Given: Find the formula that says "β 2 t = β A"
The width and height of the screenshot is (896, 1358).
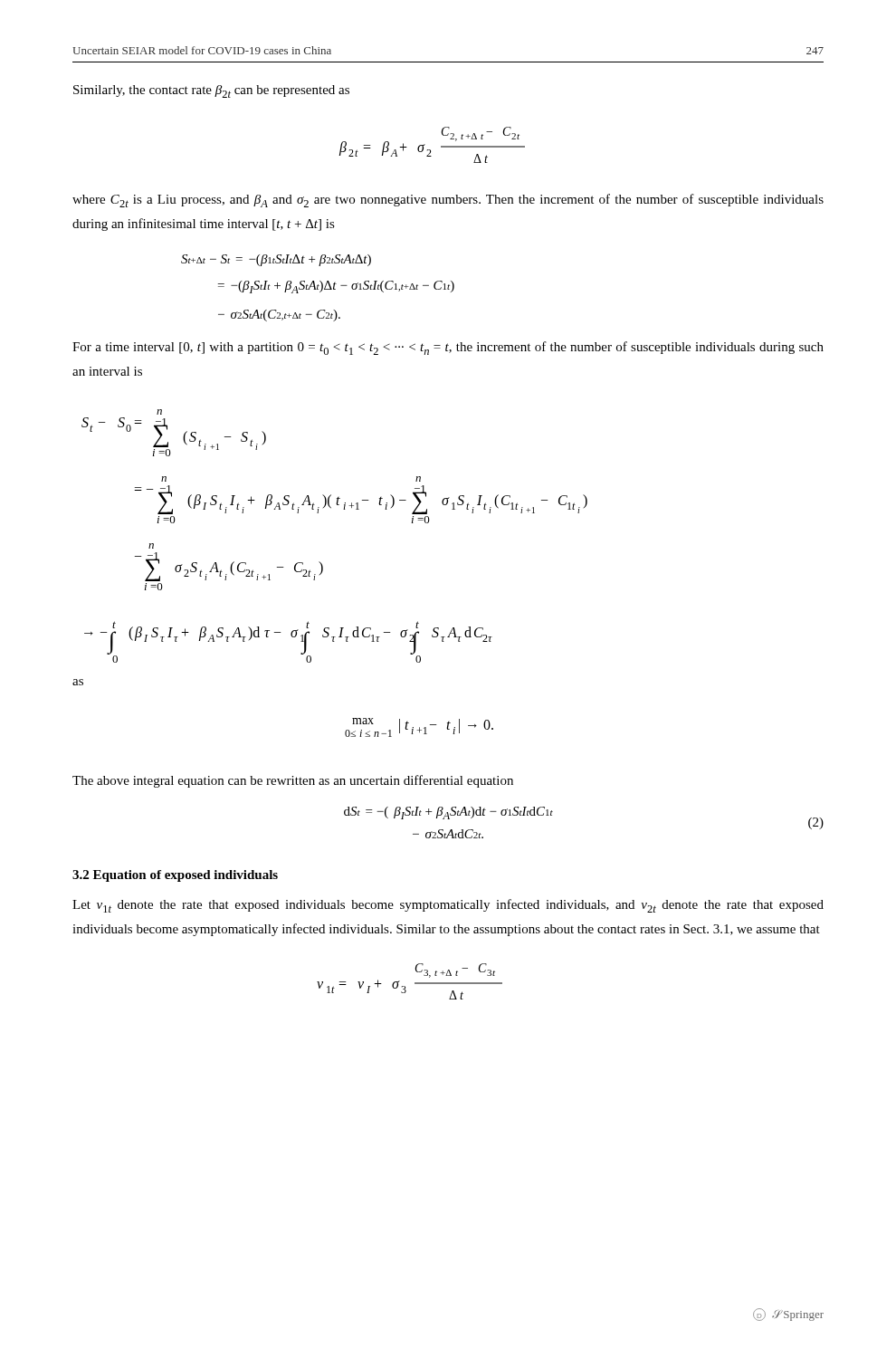Looking at the screenshot, I should 448,146.
